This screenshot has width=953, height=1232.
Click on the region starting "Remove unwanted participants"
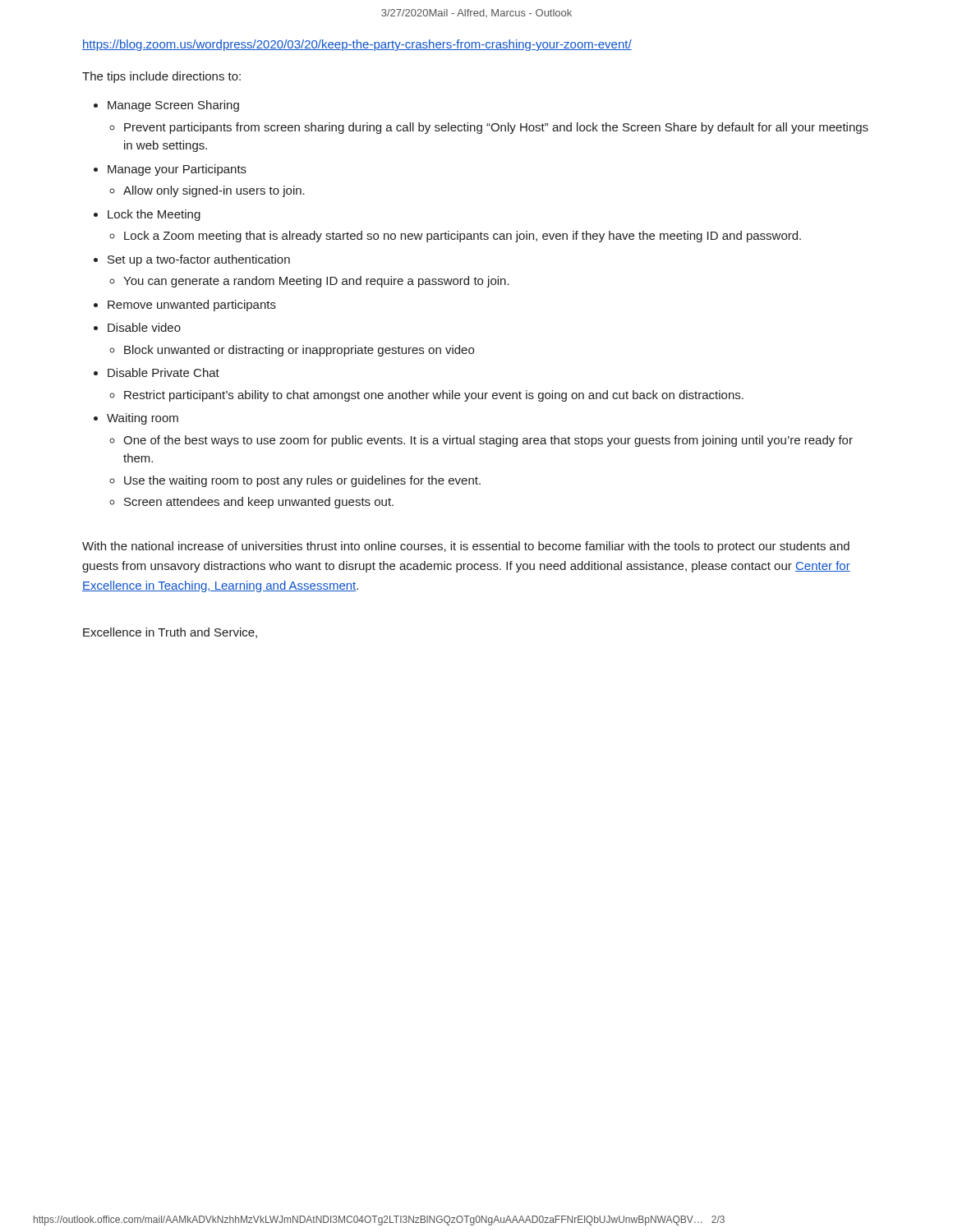click(191, 304)
